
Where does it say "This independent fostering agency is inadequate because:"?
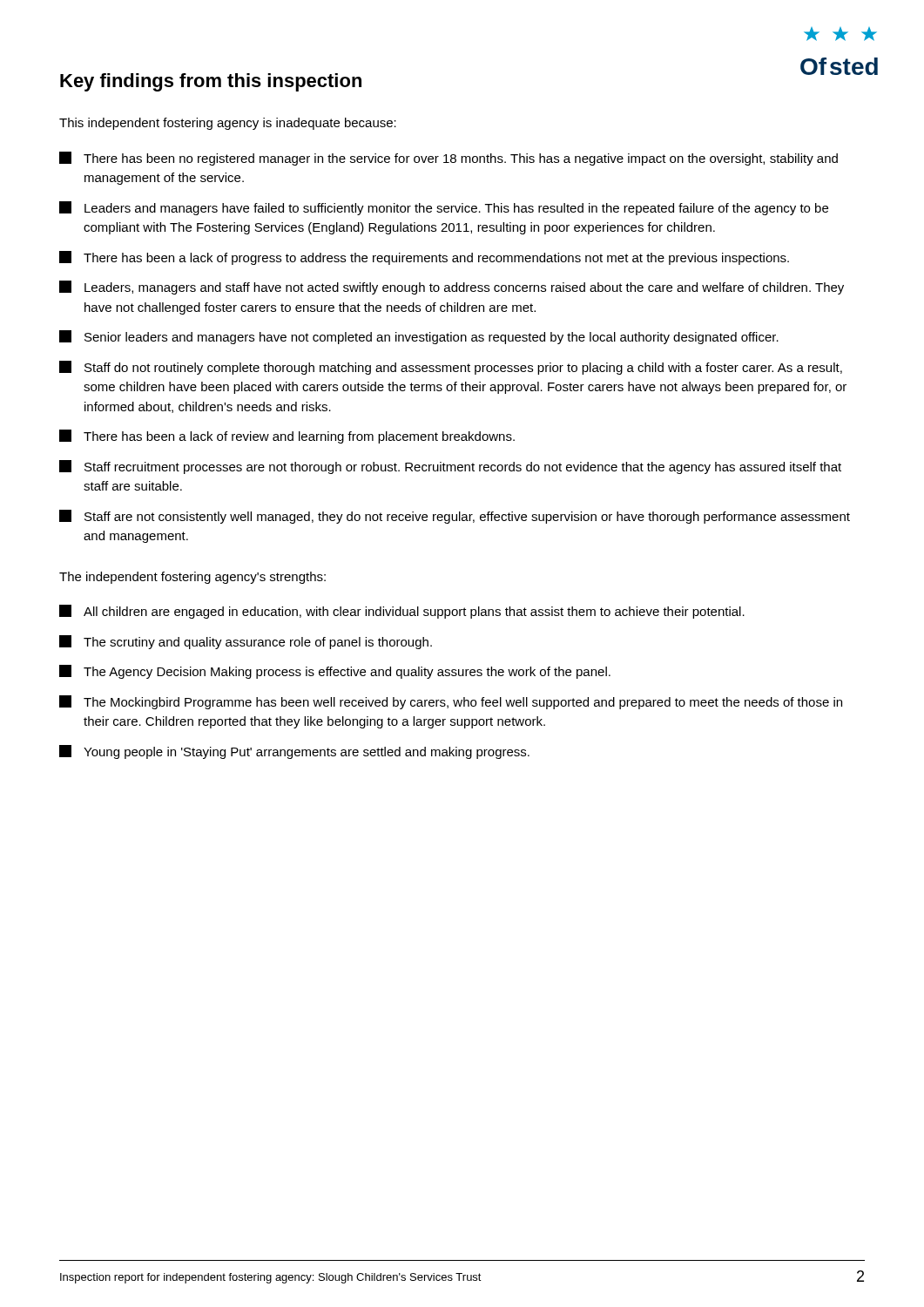coord(228,122)
